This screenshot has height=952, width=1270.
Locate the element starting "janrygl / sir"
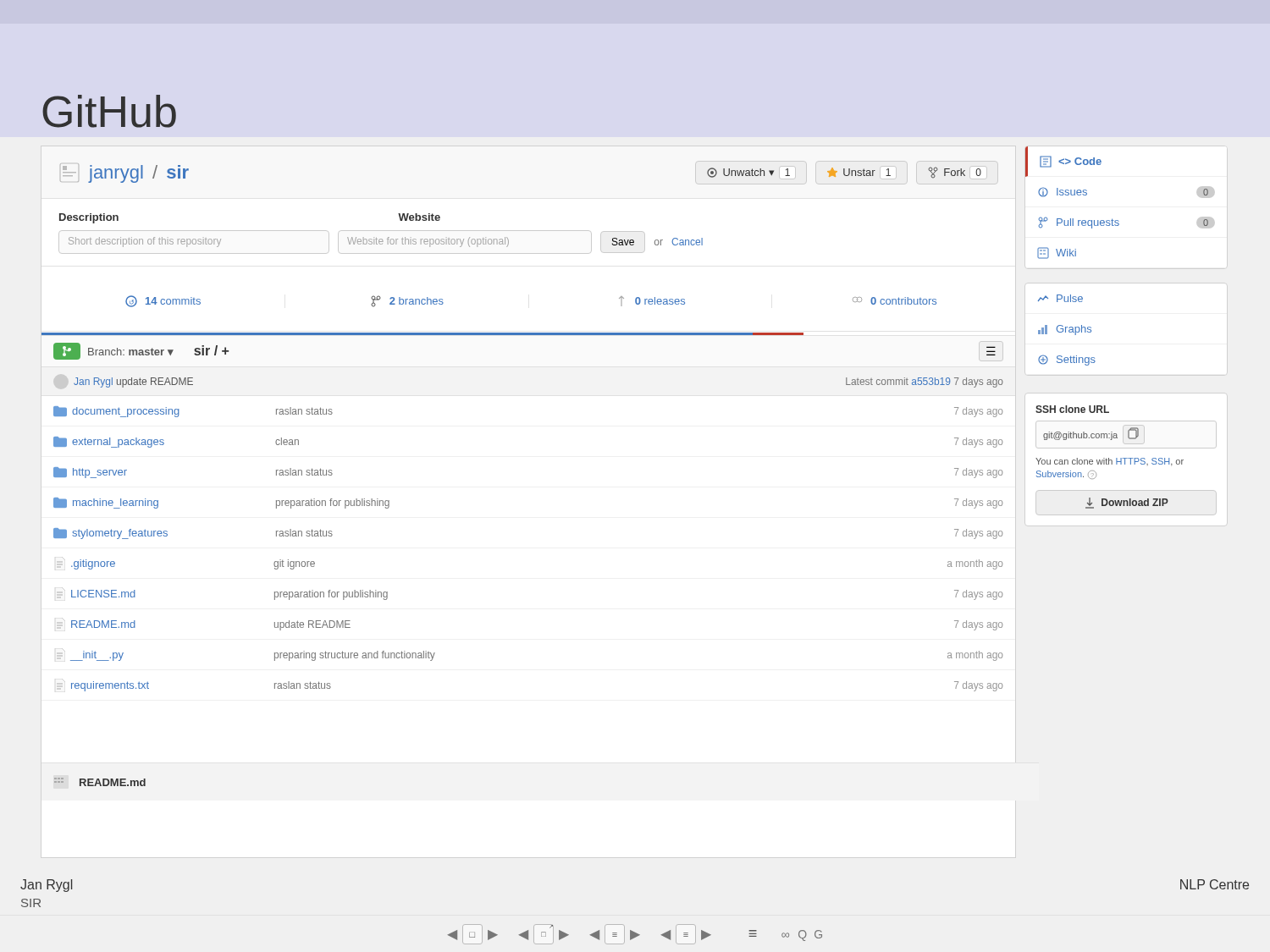pos(139,172)
